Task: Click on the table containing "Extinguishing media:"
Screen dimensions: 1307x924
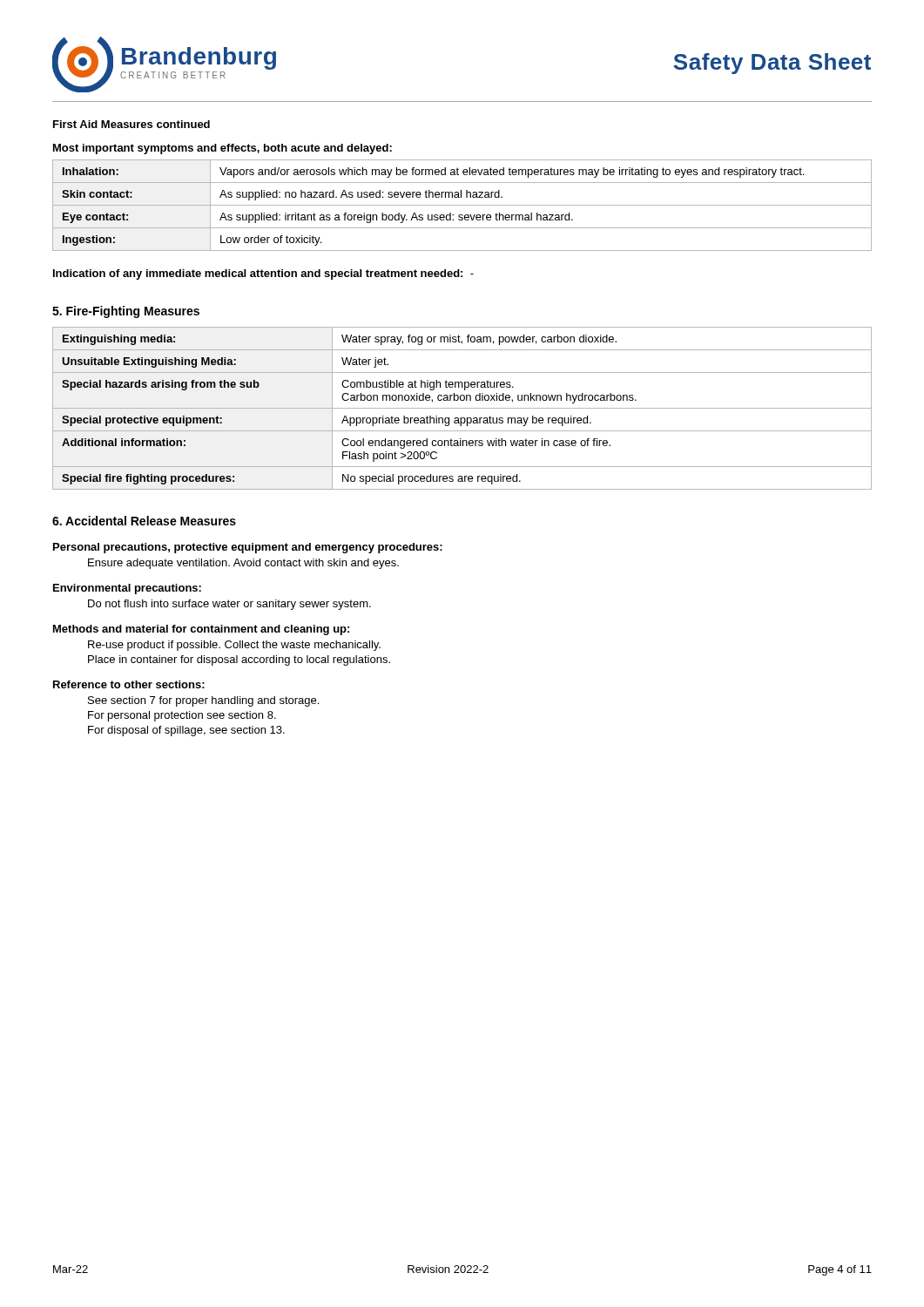Action: 462,408
